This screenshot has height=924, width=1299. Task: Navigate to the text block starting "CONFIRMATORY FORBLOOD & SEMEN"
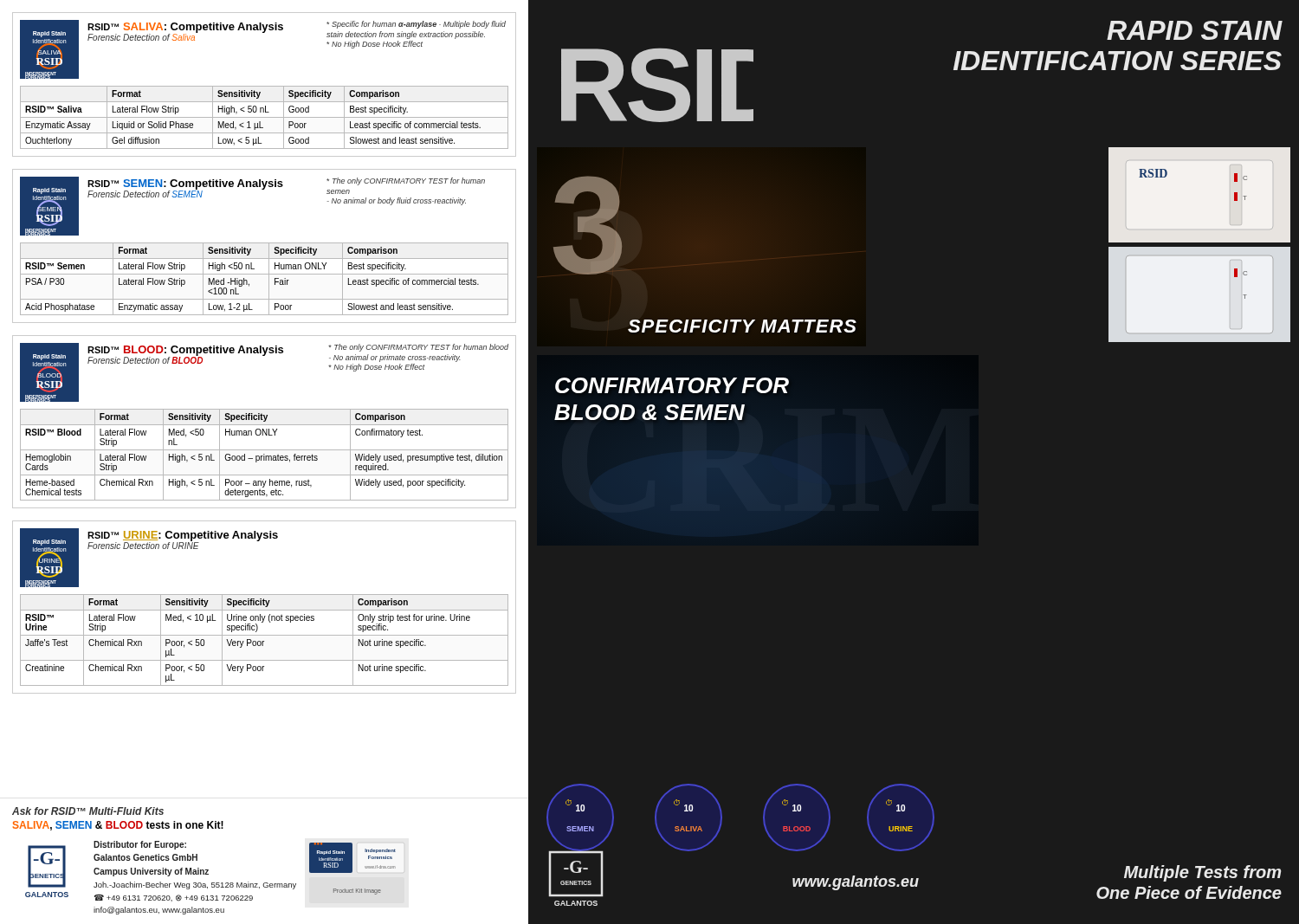(x=672, y=399)
